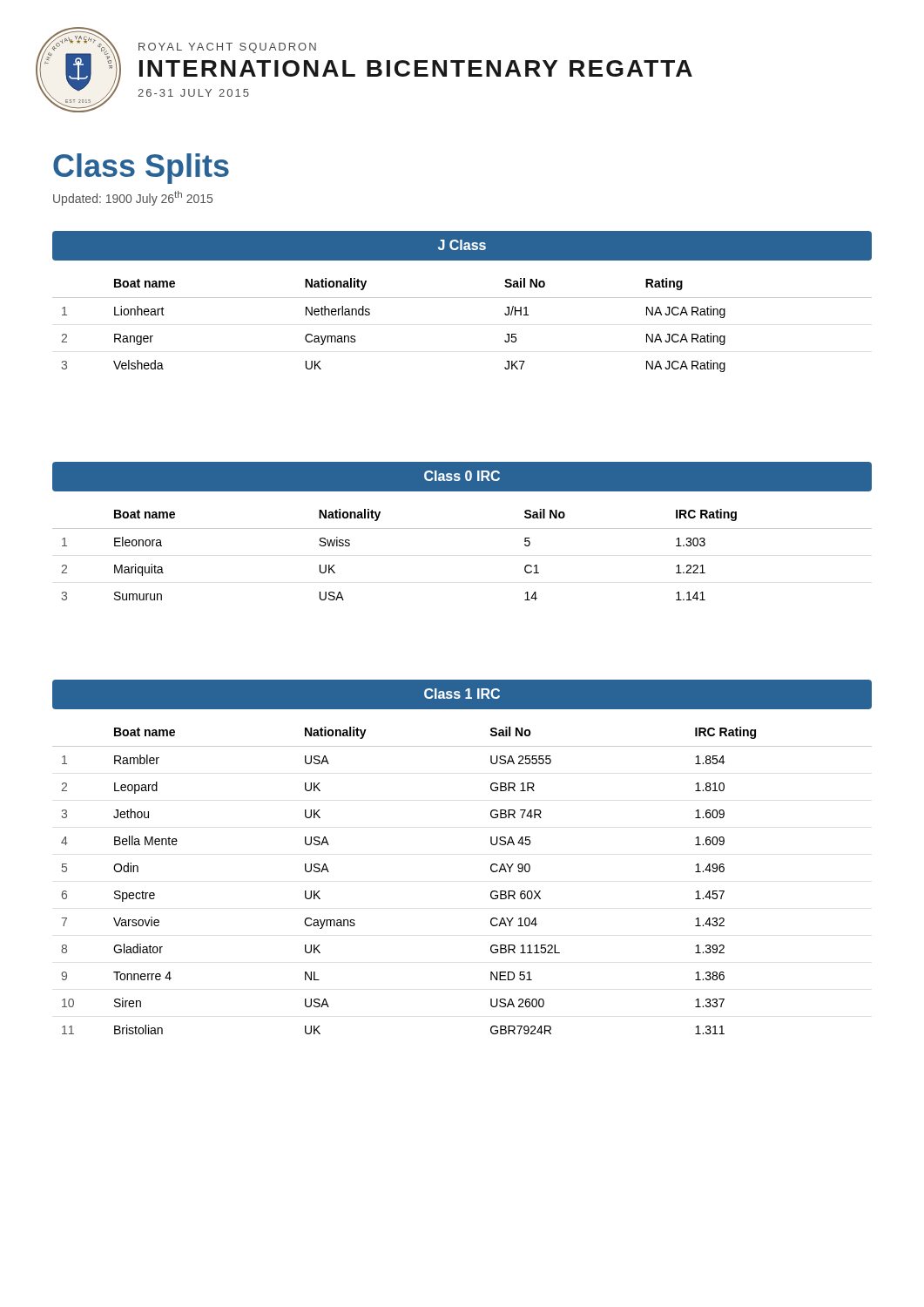Click on the table containing "GBR 11152L"
Screen dimensions: 1307x924
462,880
